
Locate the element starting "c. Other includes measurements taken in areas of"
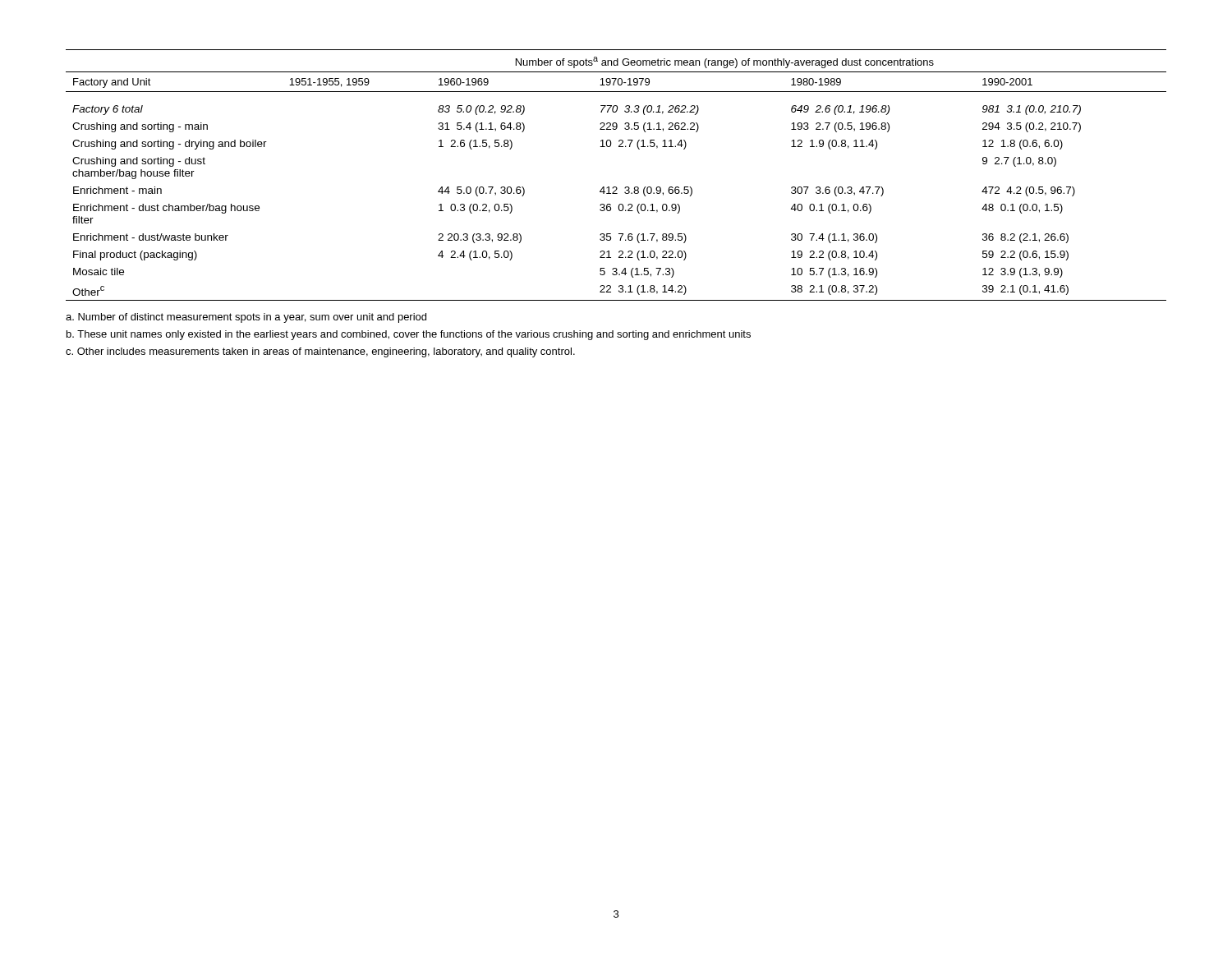(321, 351)
